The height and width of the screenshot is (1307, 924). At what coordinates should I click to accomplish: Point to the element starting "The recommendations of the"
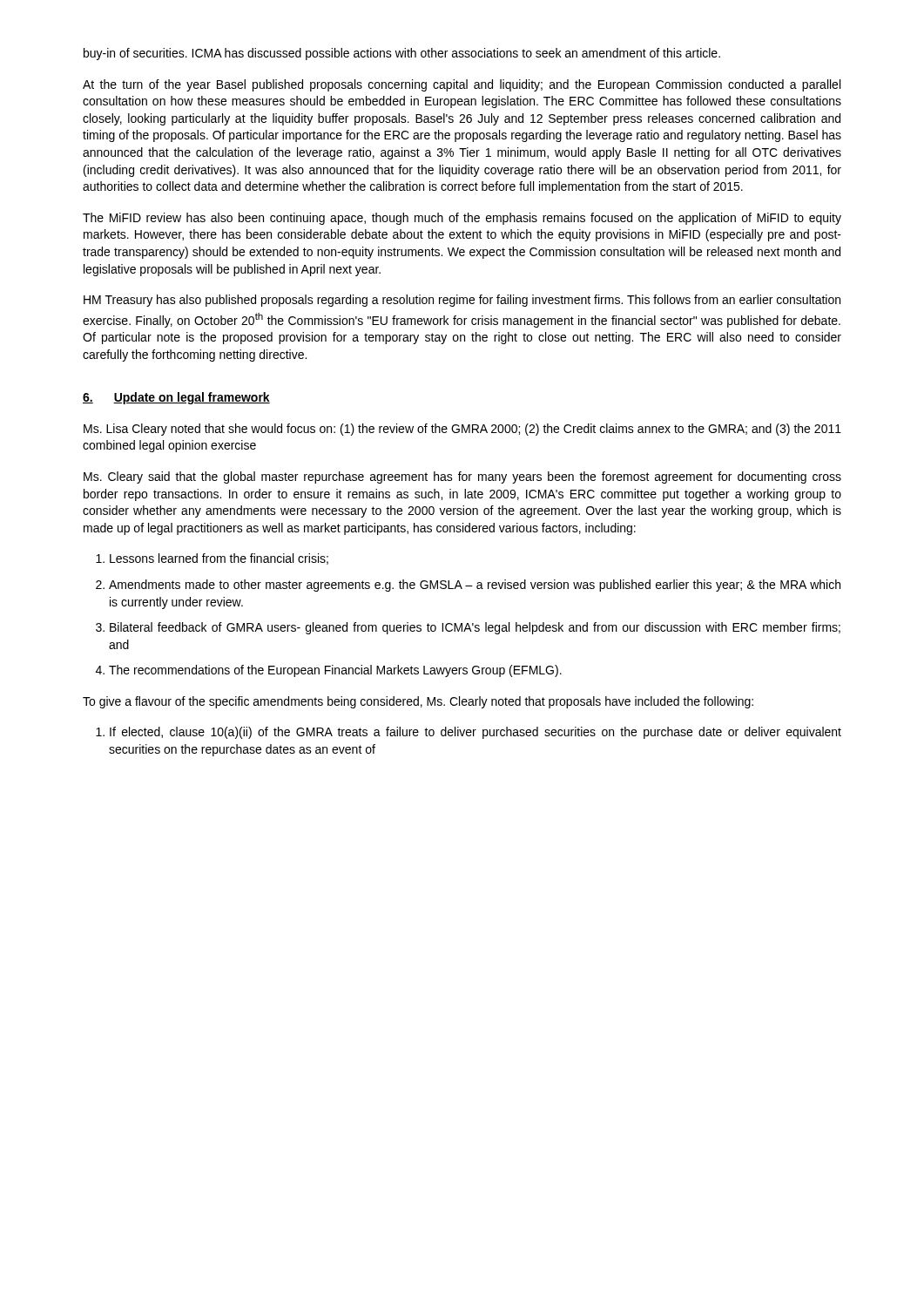click(x=336, y=670)
